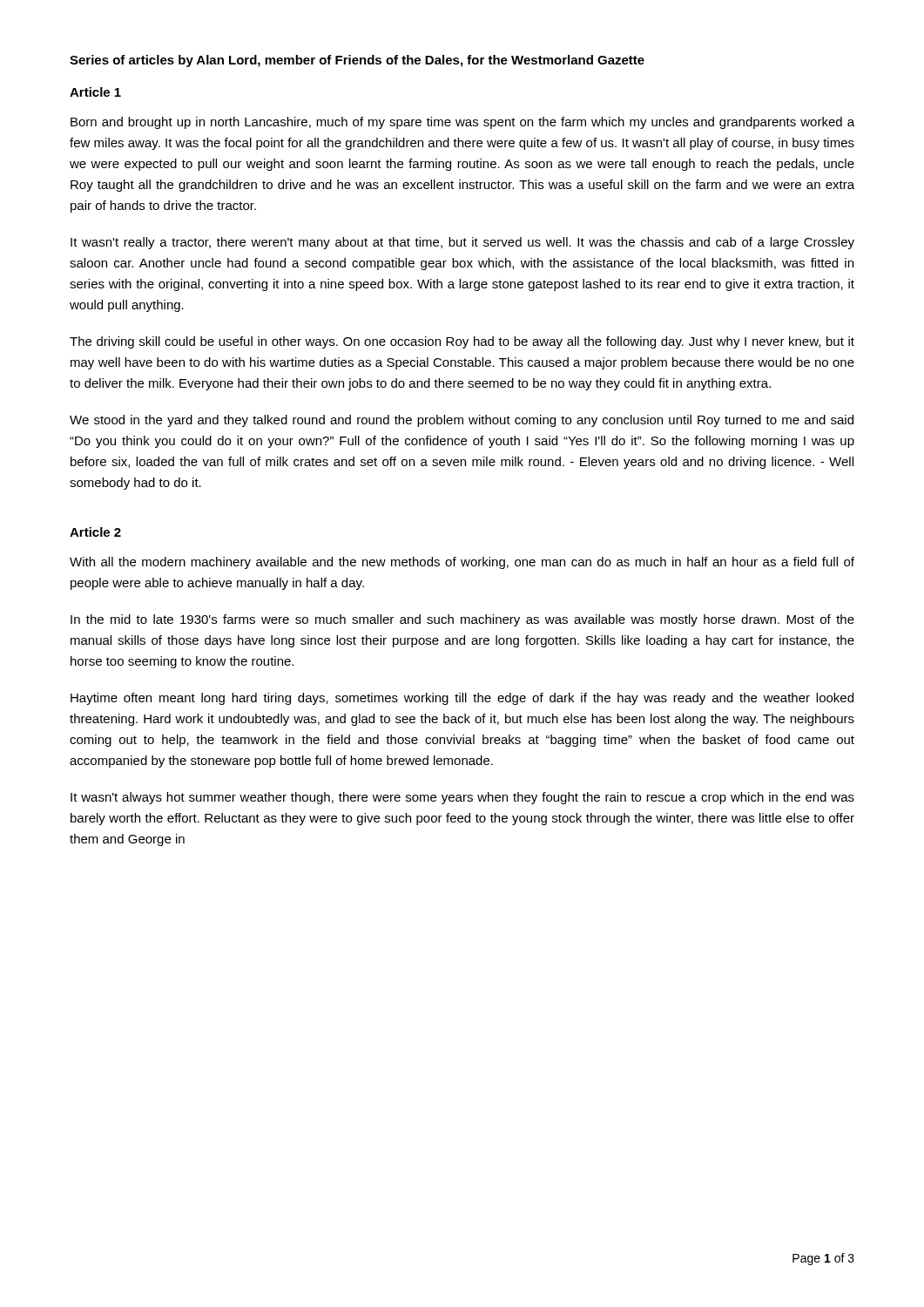Find the block on this page that starts "It wasn't always"
Image resolution: width=924 pixels, height=1307 pixels.
click(x=462, y=818)
